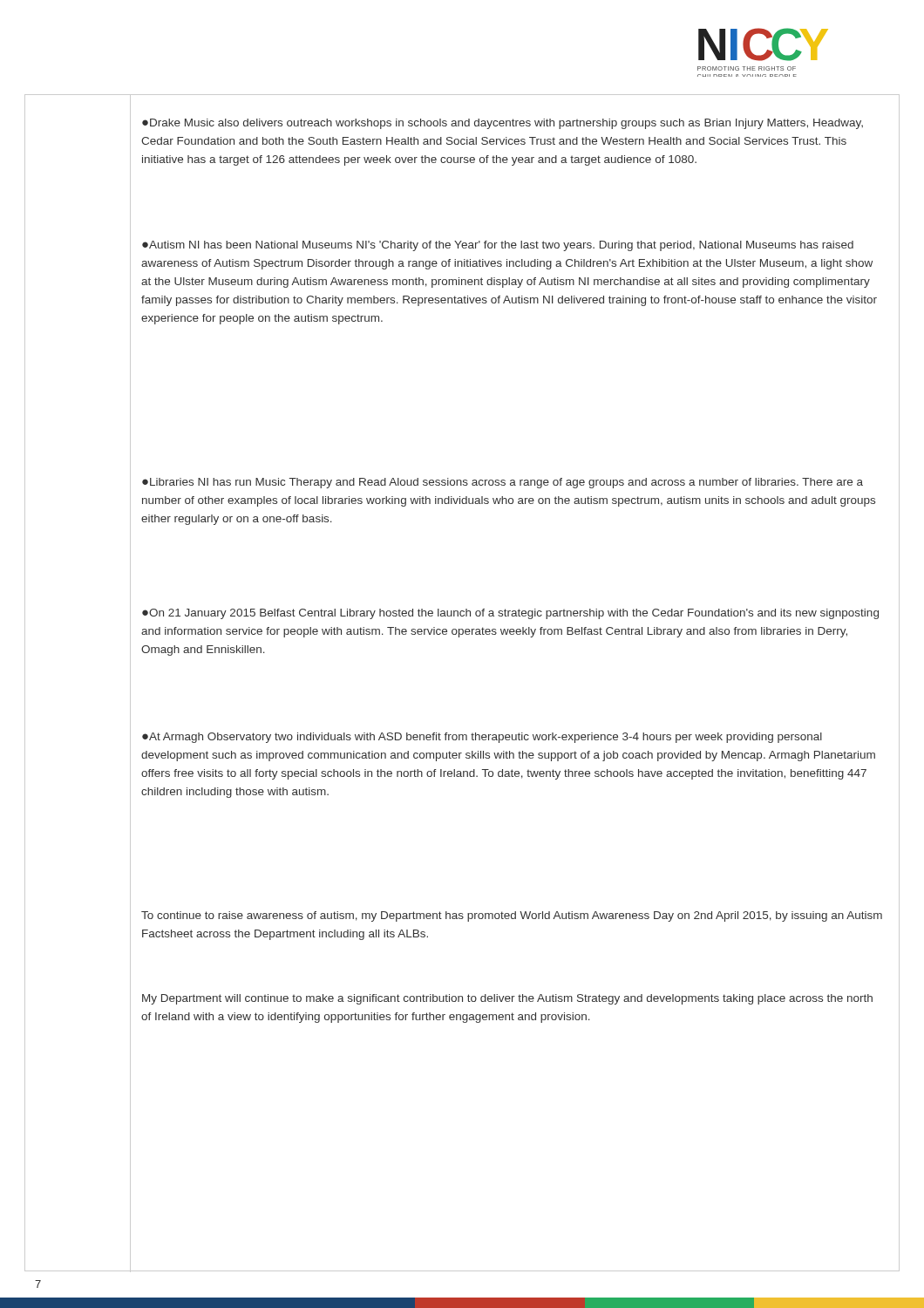This screenshot has height=1308, width=924.
Task: Click the passage that begins "My Department will continue to make a significant"
Action: (507, 1007)
